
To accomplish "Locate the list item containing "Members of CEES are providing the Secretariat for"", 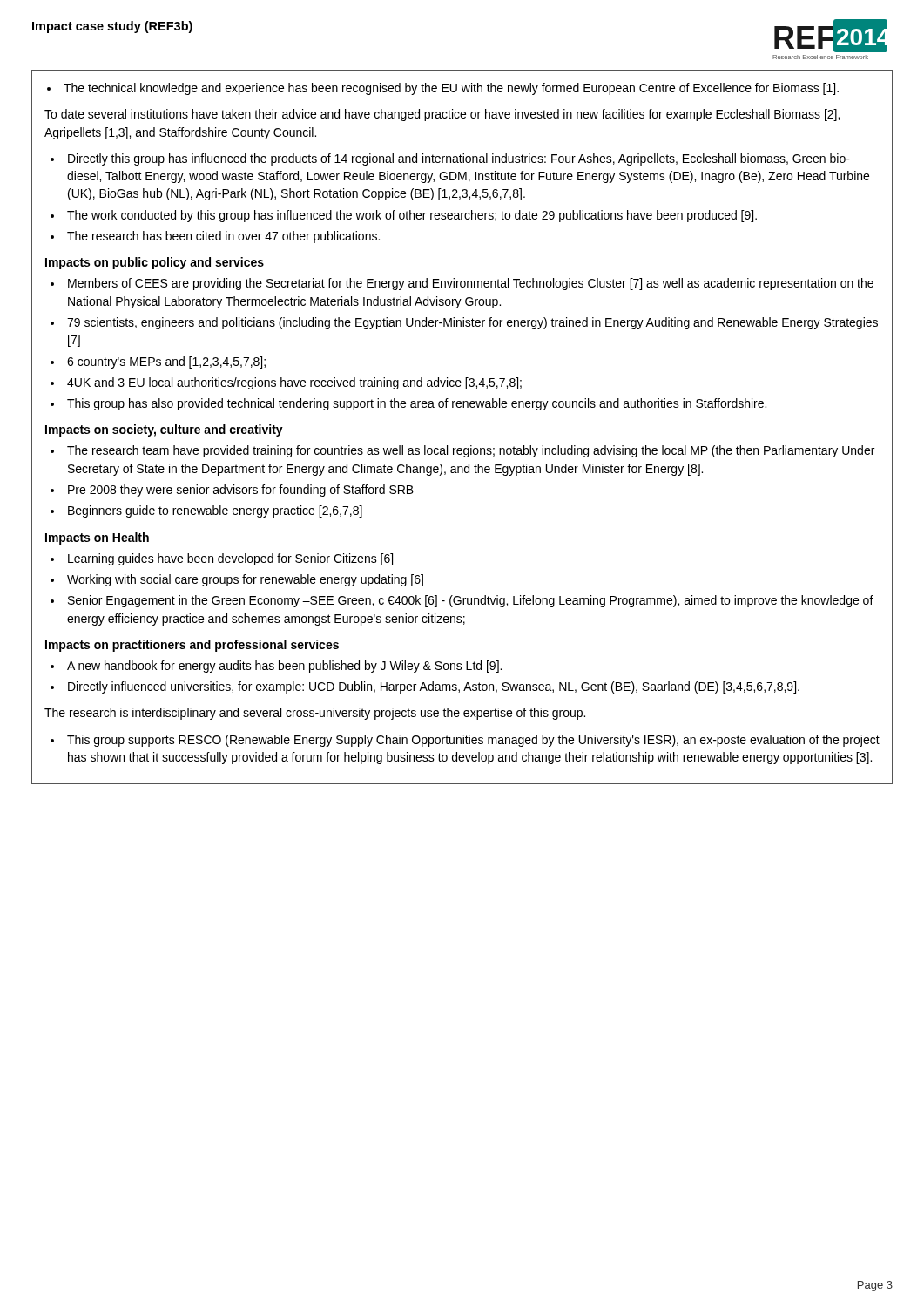I will coord(471,292).
